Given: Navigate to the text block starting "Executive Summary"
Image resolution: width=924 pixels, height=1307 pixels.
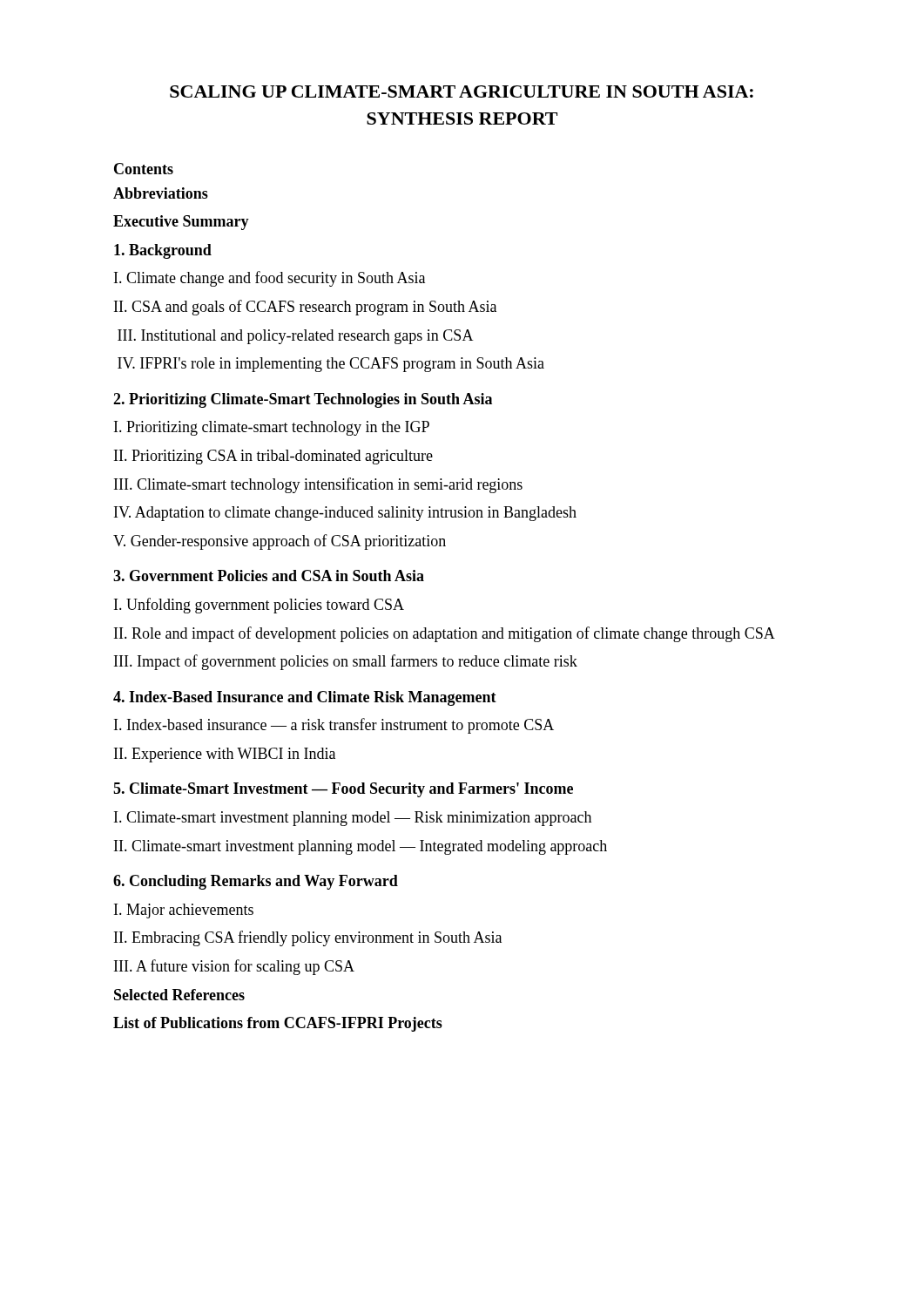Looking at the screenshot, I should [x=181, y=221].
